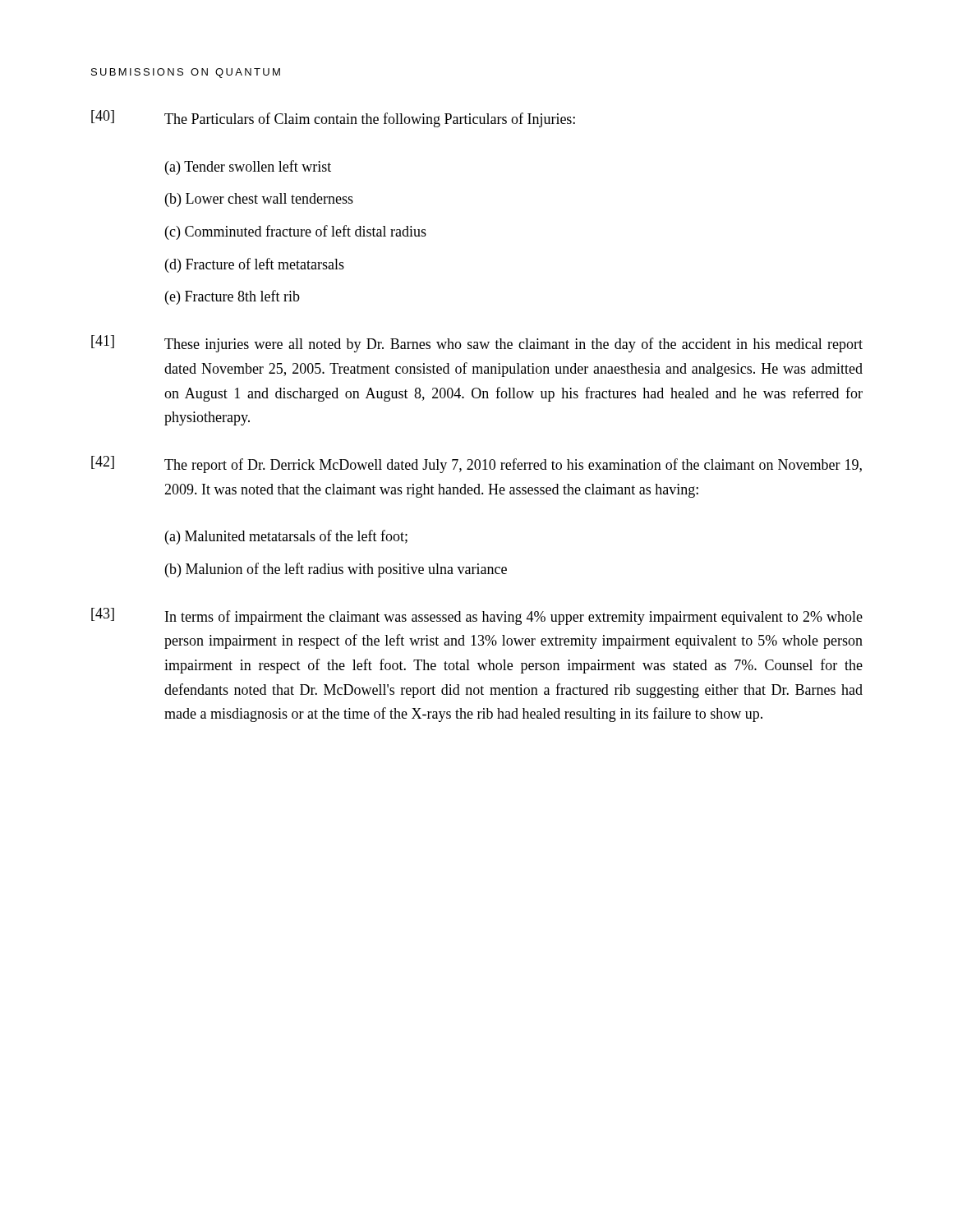This screenshot has width=953, height=1232.
Task: Locate the list item that reads "(a) Malunited metatarsals of the left foot;"
Action: pos(286,537)
